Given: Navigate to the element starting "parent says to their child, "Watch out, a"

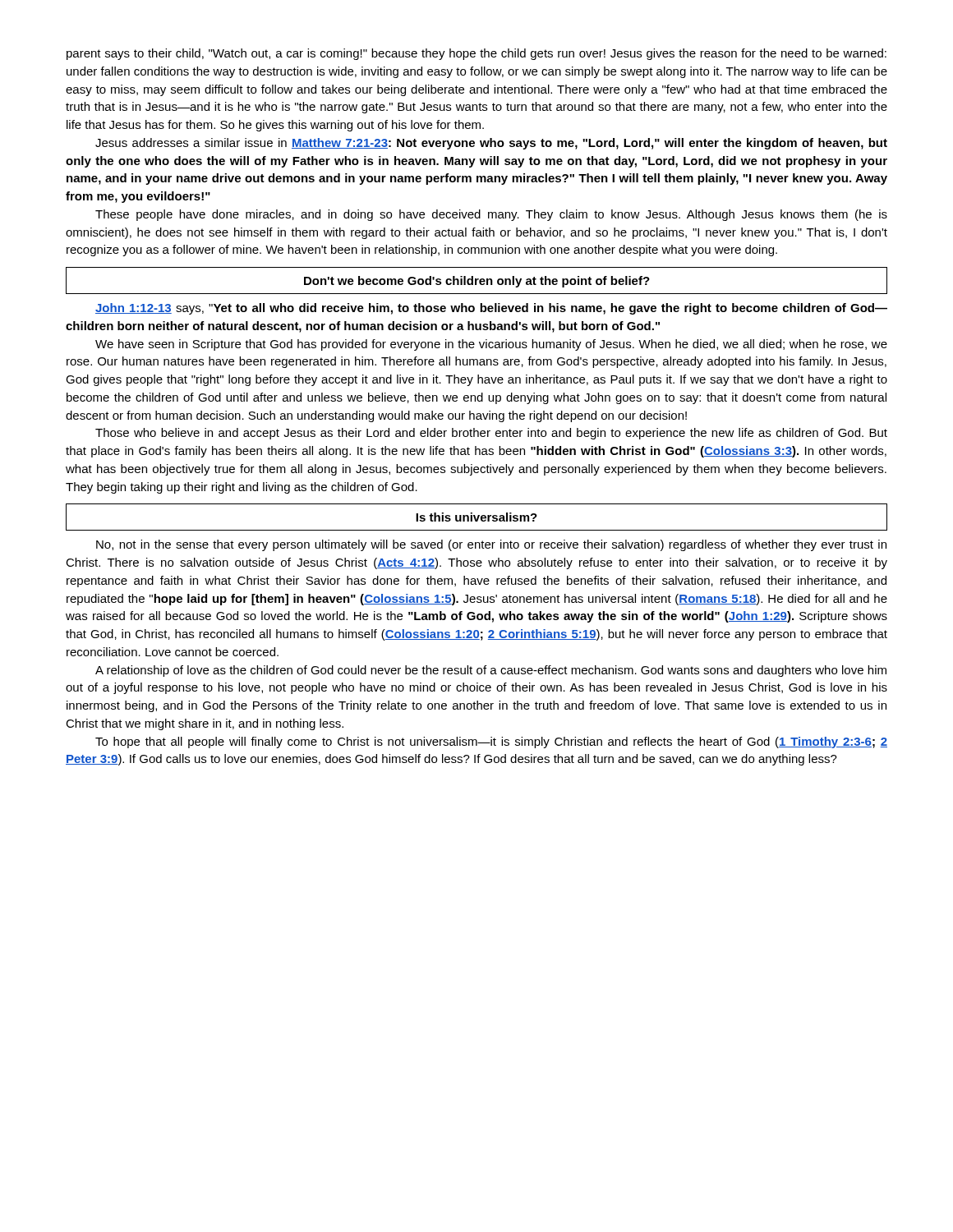Looking at the screenshot, I should tap(476, 89).
